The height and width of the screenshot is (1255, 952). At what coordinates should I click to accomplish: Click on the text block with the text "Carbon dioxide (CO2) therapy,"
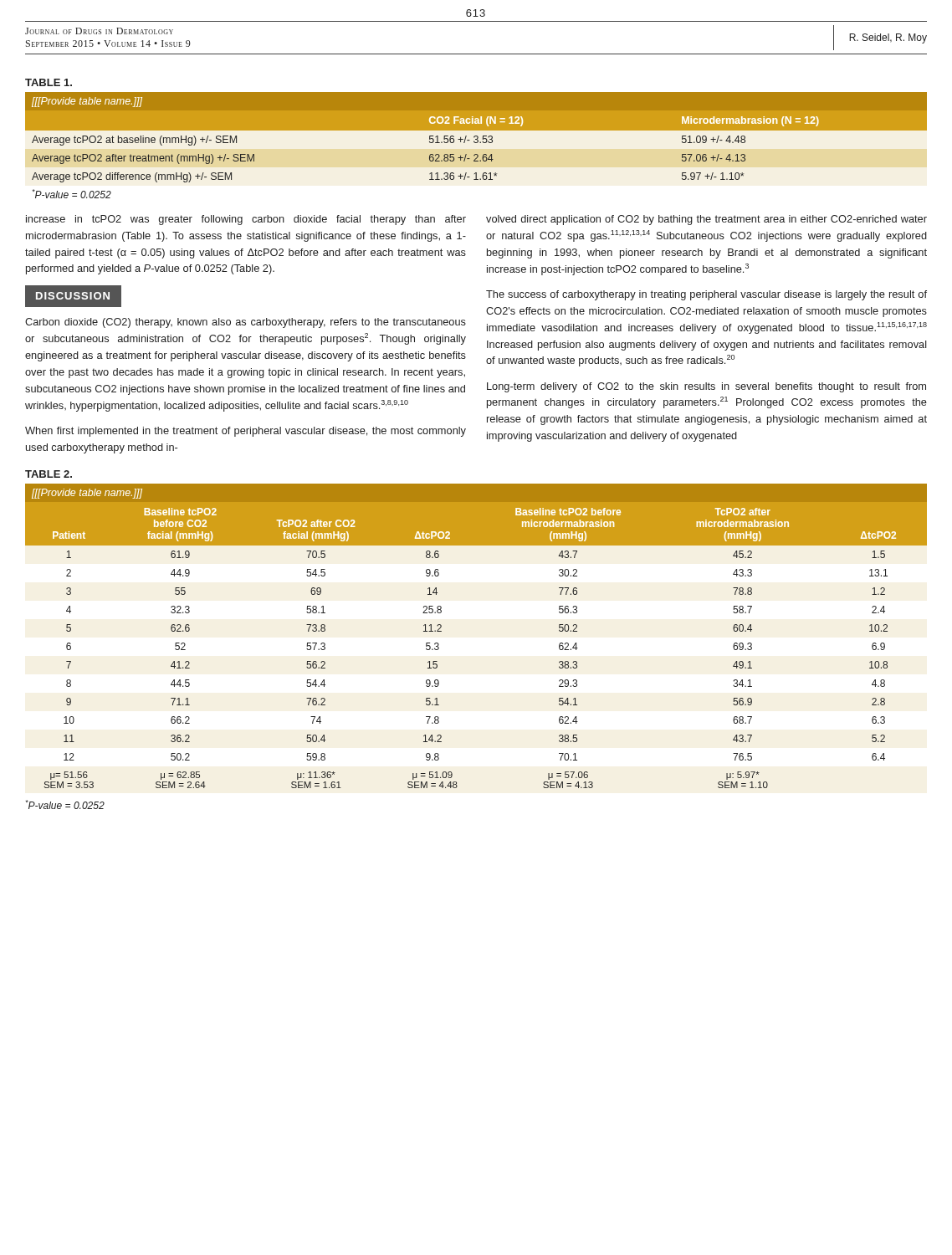click(x=246, y=364)
